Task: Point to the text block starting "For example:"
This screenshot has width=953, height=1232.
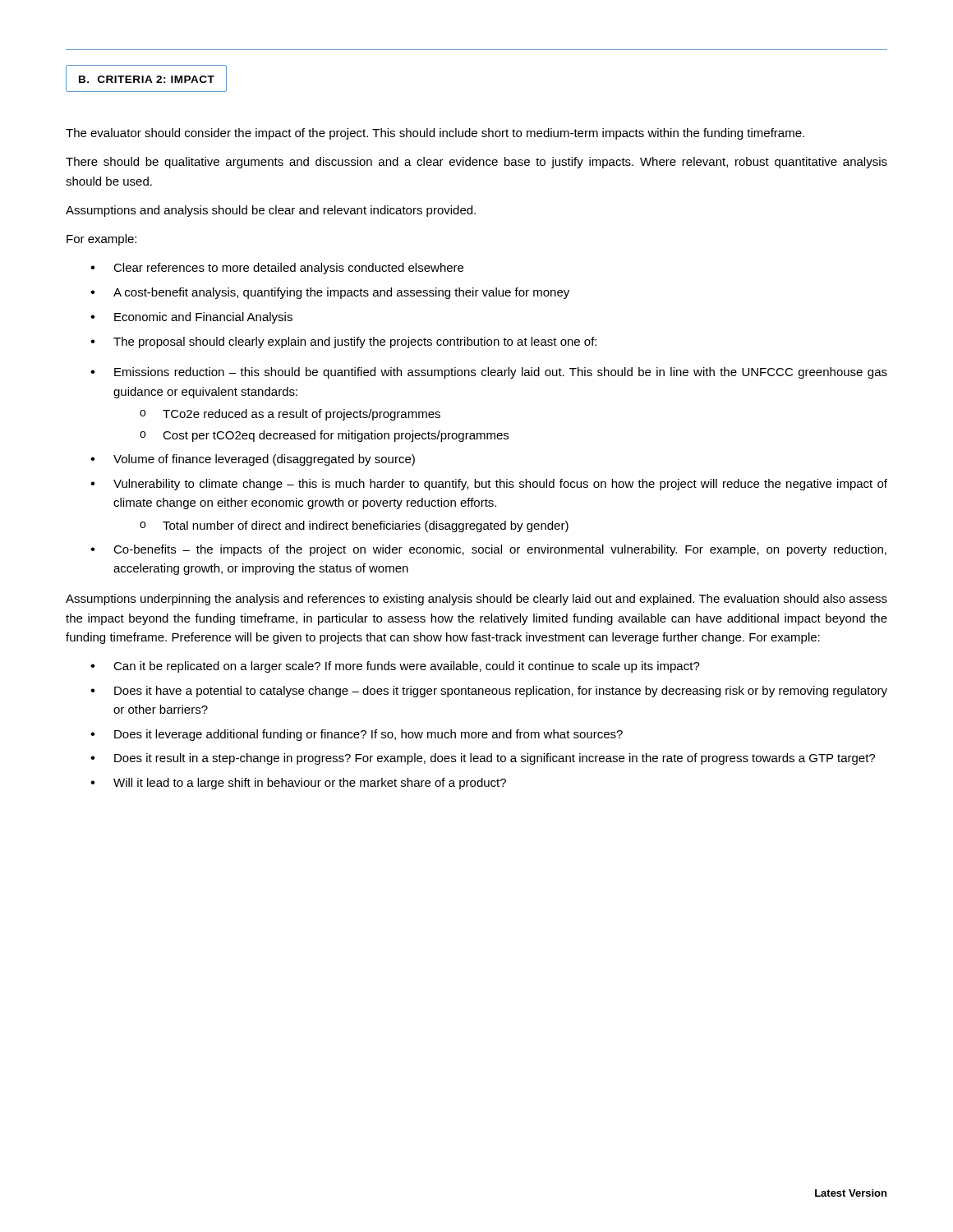Action: (x=102, y=239)
